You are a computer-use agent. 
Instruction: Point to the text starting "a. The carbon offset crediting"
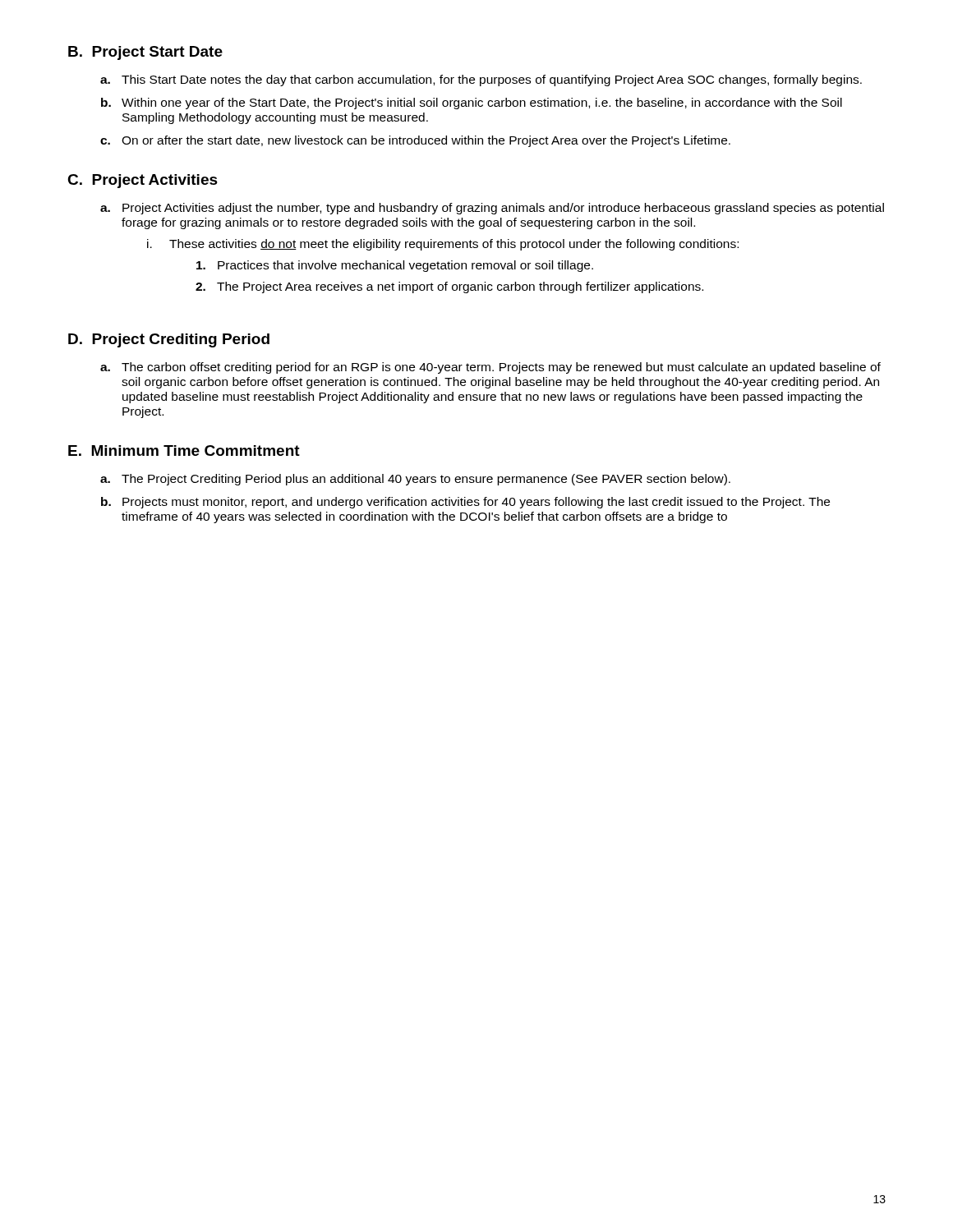click(x=493, y=389)
